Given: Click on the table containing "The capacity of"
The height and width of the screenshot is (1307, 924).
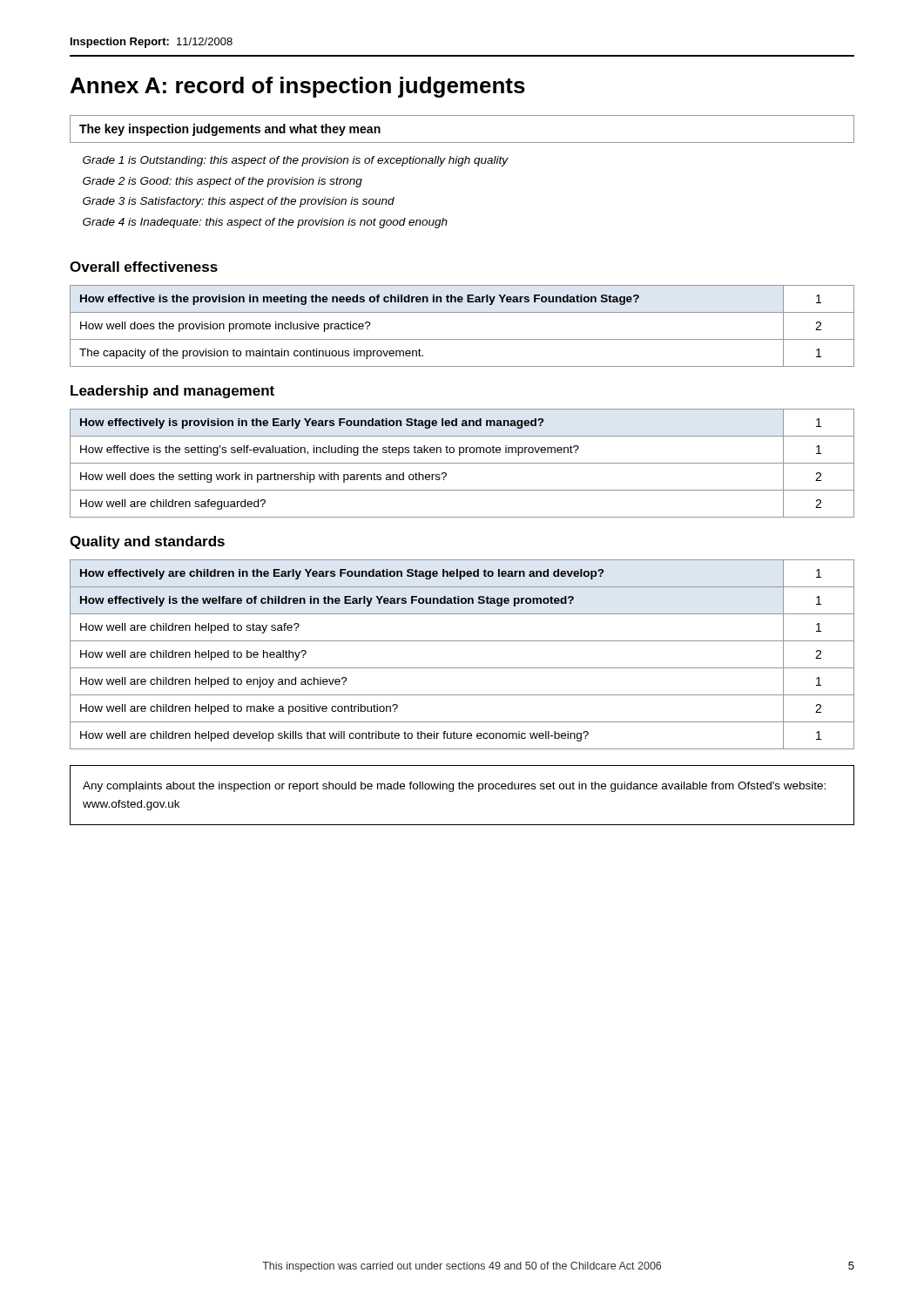Looking at the screenshot, I should click(x=462, y=325).
